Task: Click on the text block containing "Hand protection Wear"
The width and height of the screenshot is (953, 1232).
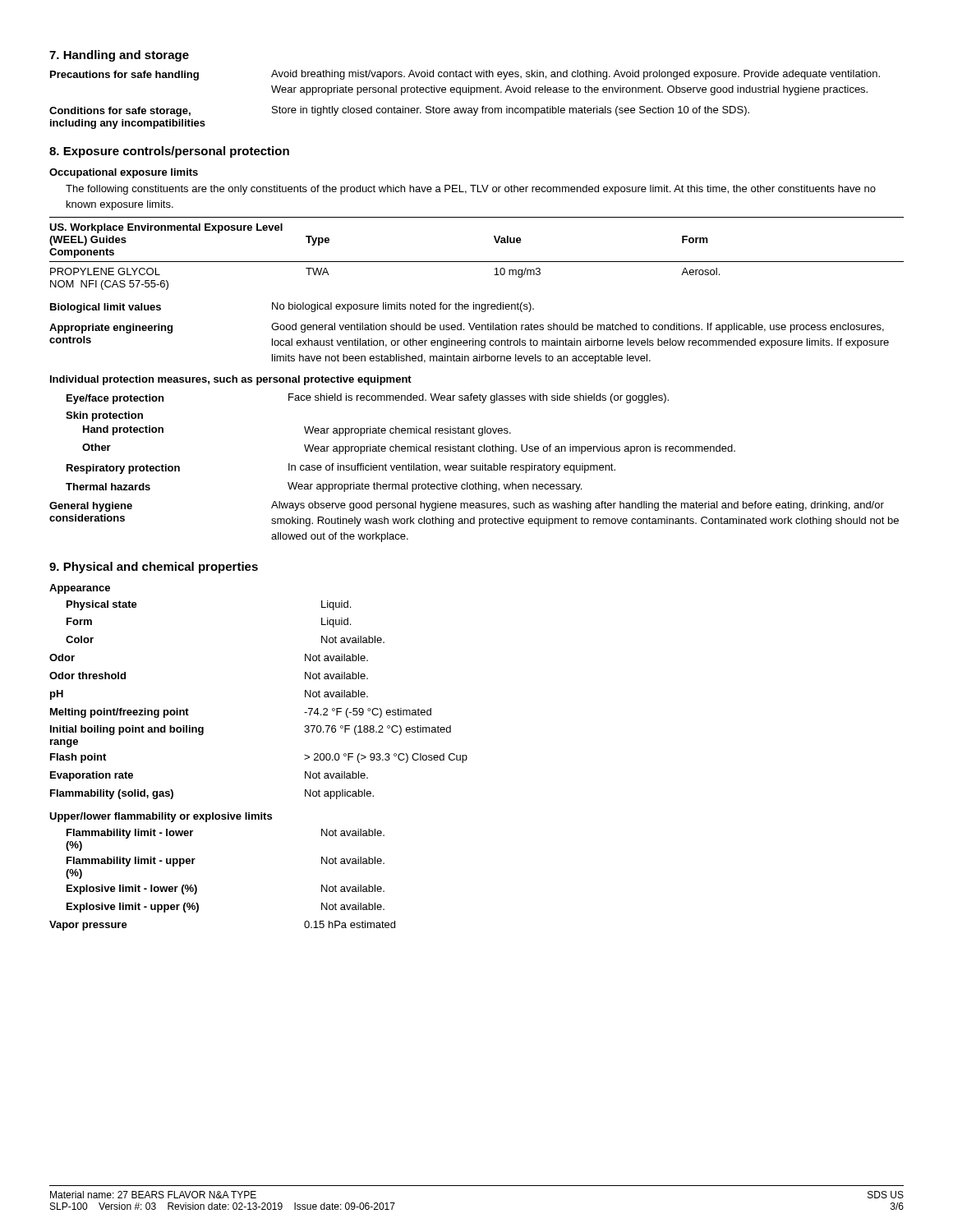Action: pos(476,430)
